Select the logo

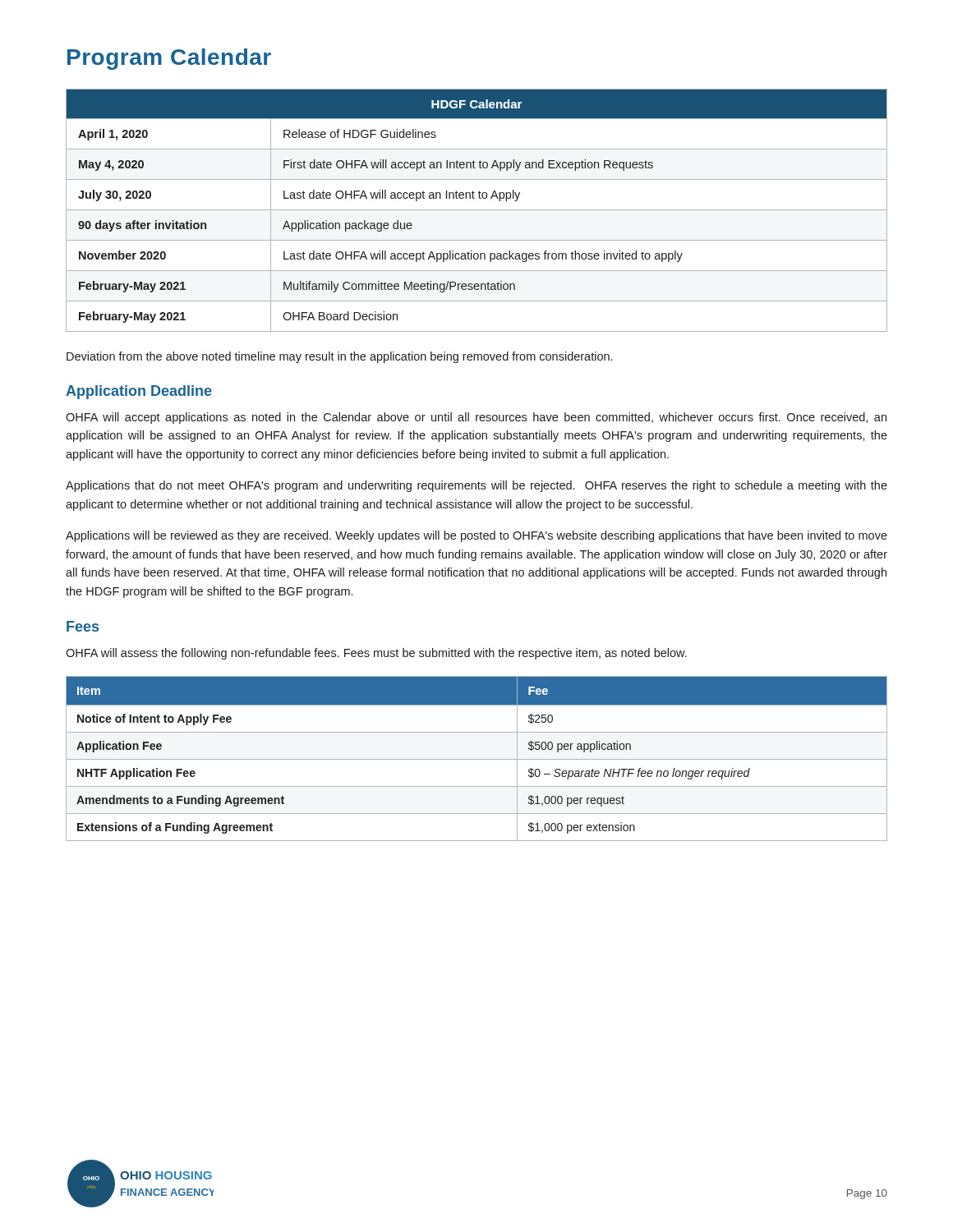point(140,1184)
